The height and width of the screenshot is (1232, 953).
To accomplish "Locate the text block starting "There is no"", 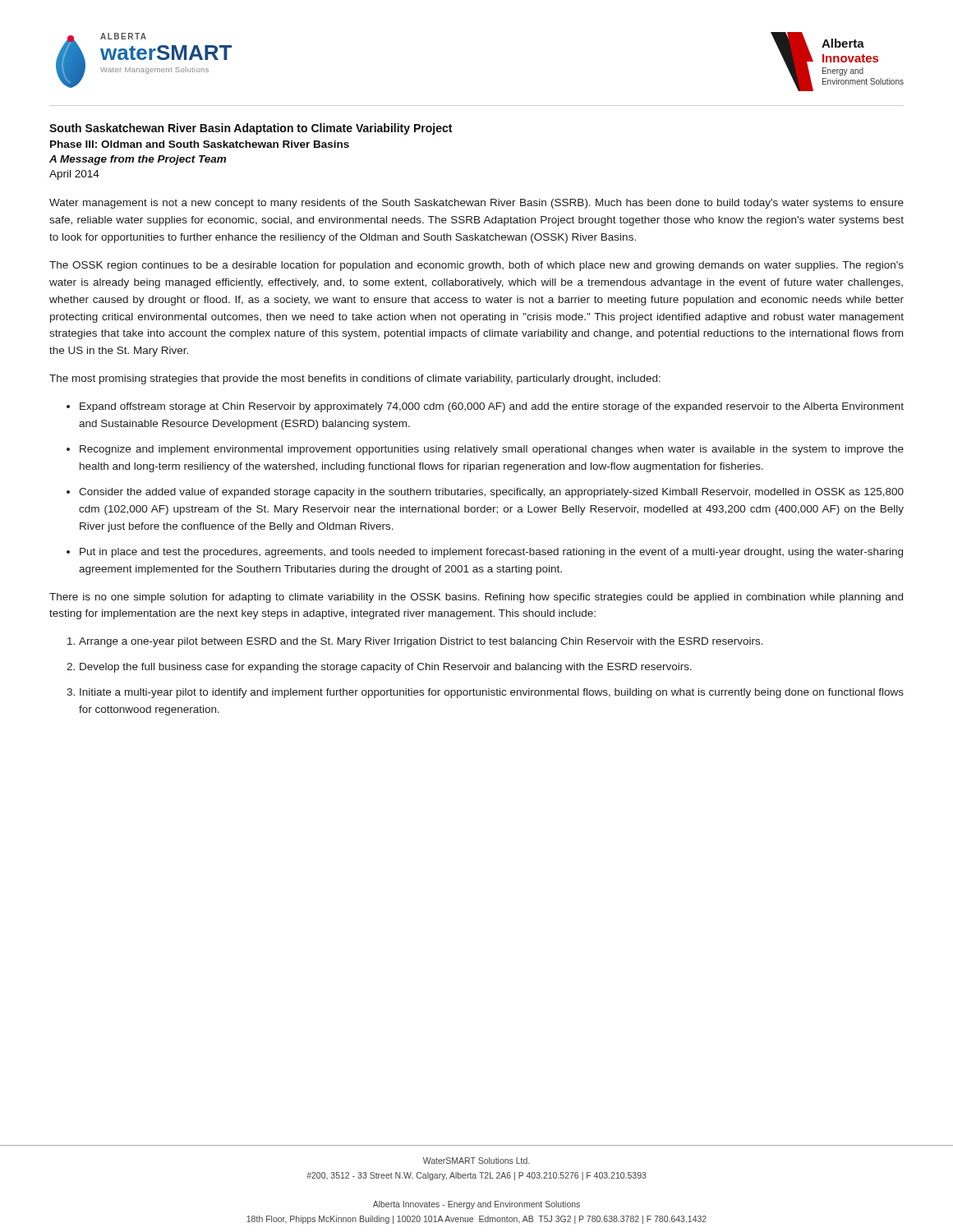I will click(476, 605).
